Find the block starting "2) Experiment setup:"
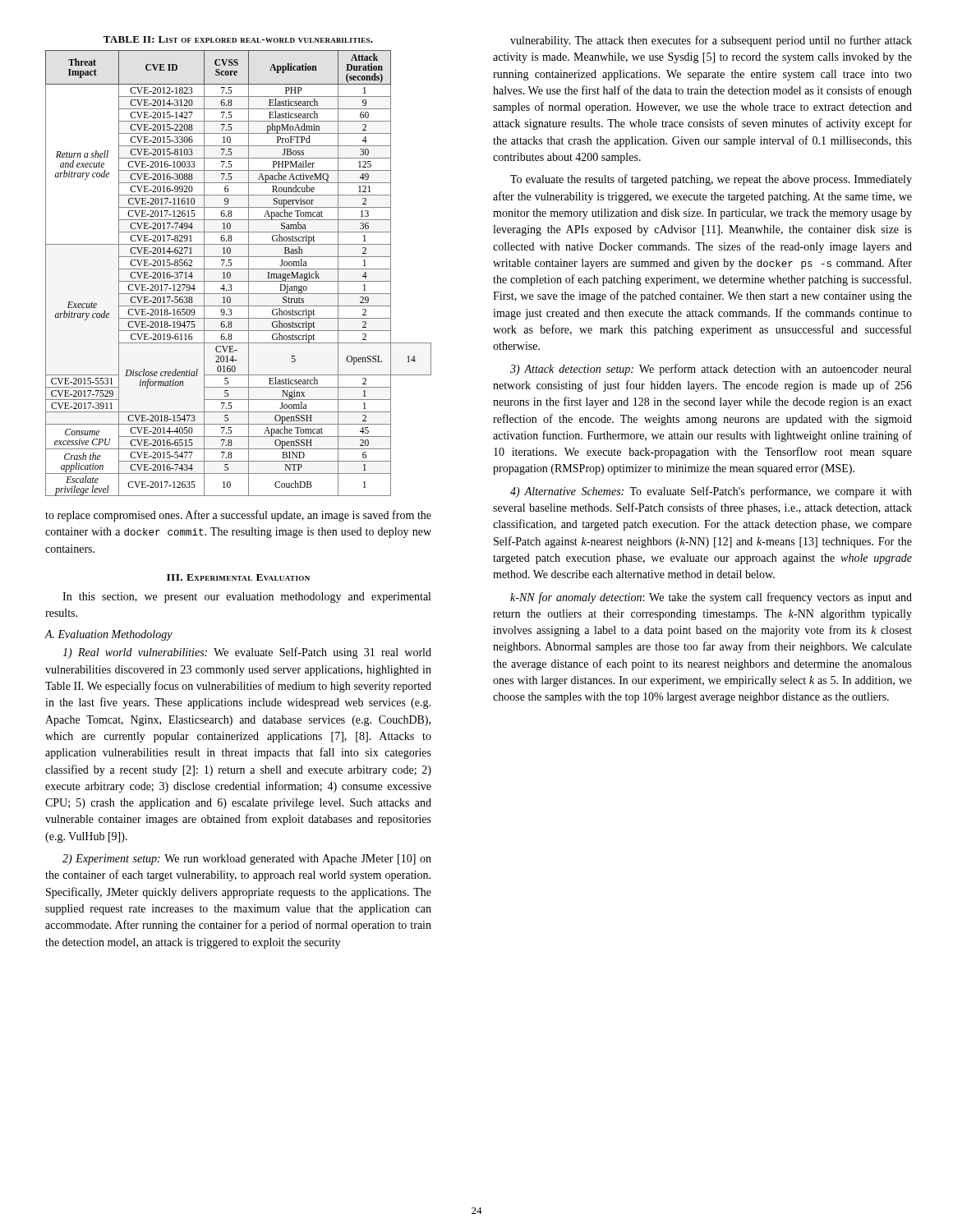This screenshot has height=1232, width=953. (x=238, y=900)
